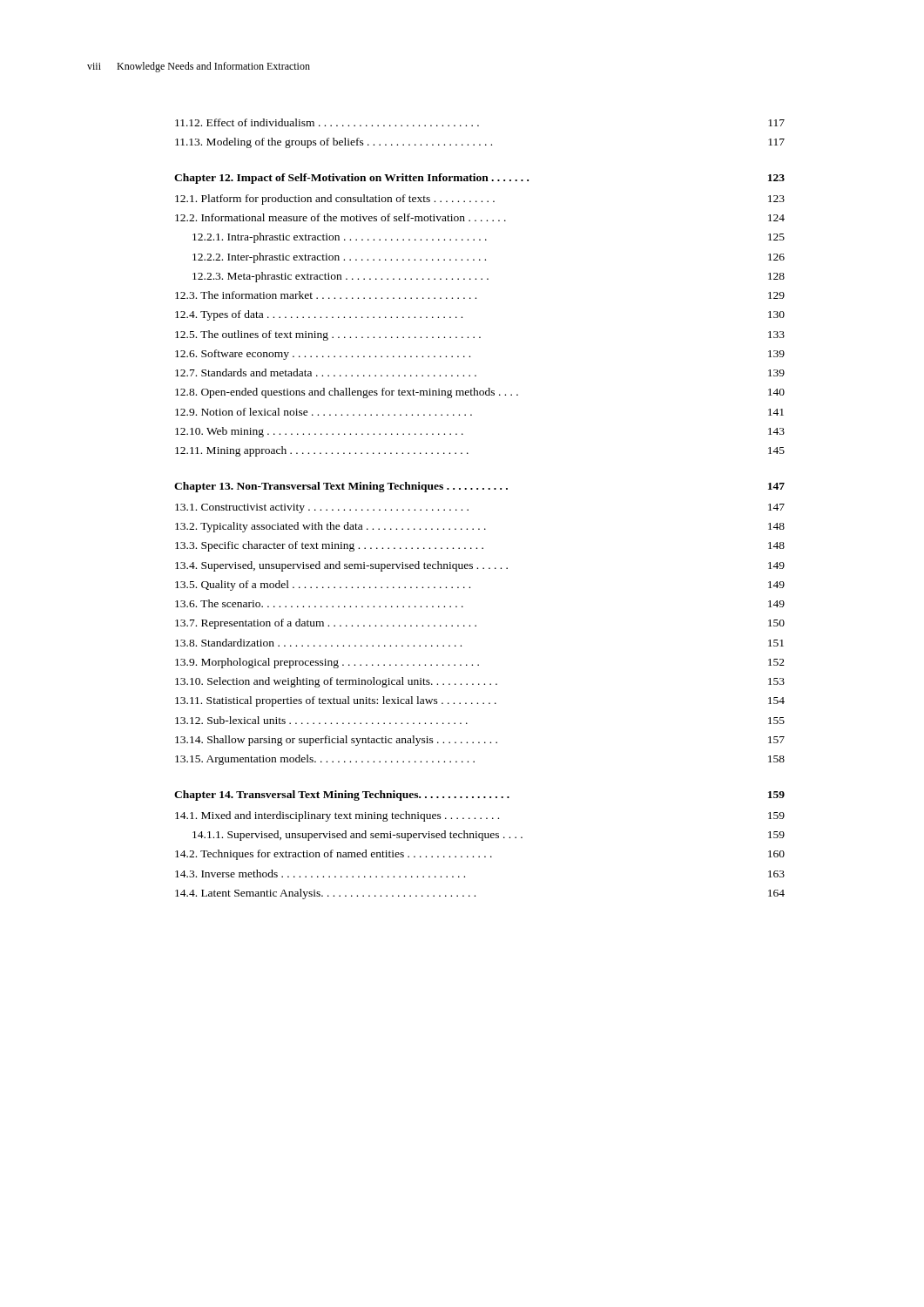924x1307 pixels.
Task: Find the section header that reads "Chapter 12. Impact of Self-Motivation on"
Action: (479, 177)
